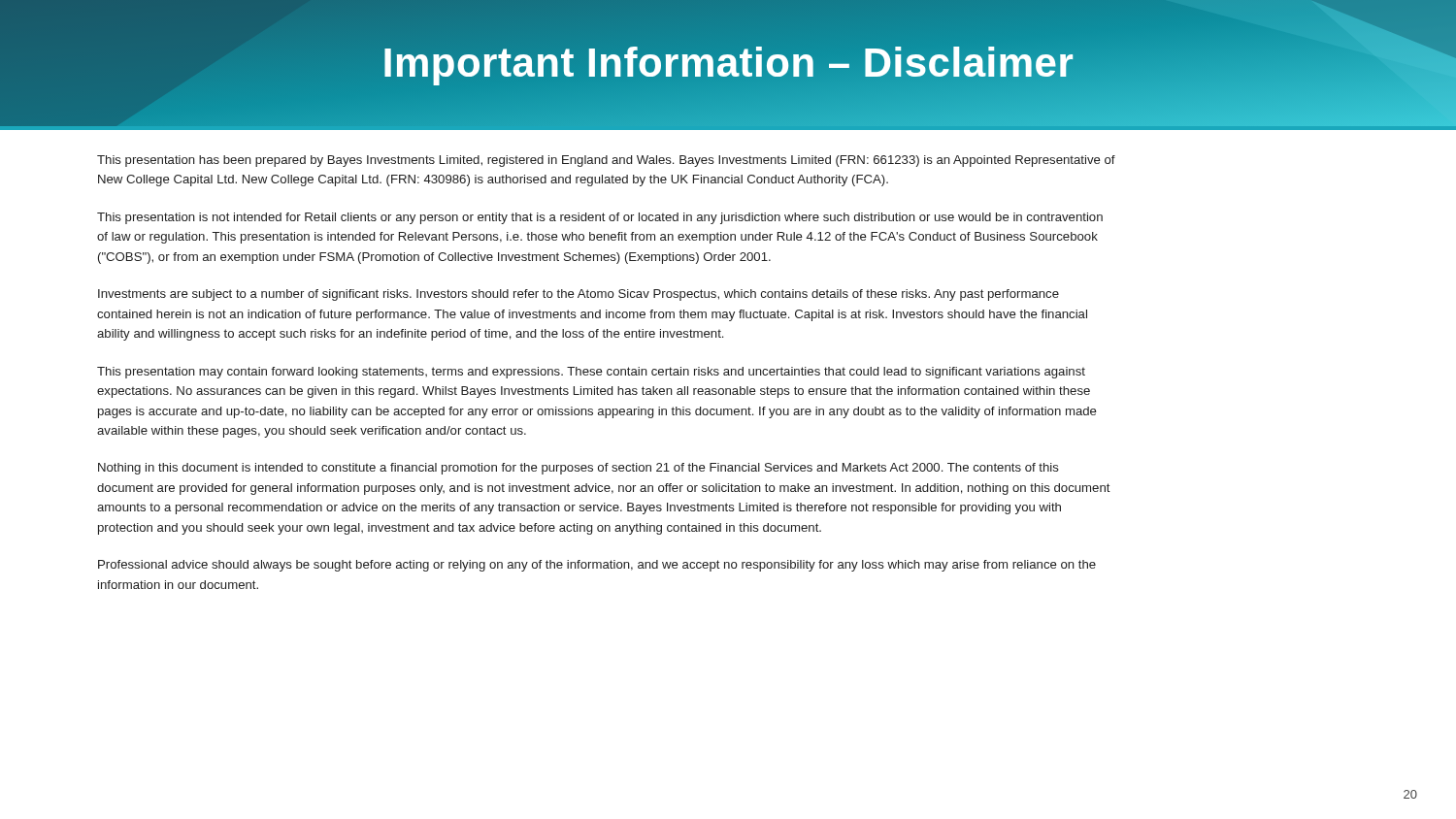
Task: Locate the passage starting "Important Information – Disclaimer"
Action: pos(728,63)
